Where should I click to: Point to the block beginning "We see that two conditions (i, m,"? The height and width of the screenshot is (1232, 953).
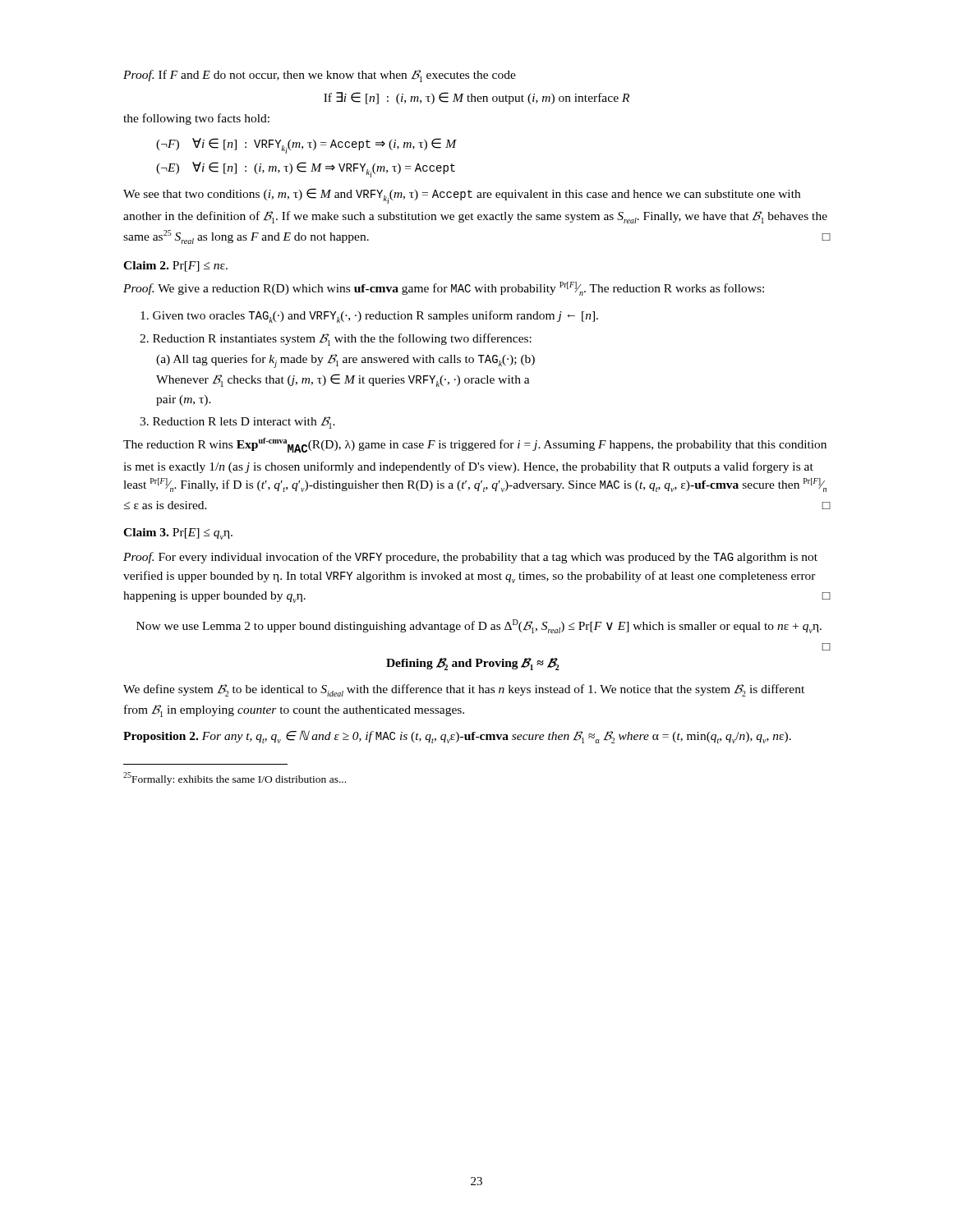(476, 216)
